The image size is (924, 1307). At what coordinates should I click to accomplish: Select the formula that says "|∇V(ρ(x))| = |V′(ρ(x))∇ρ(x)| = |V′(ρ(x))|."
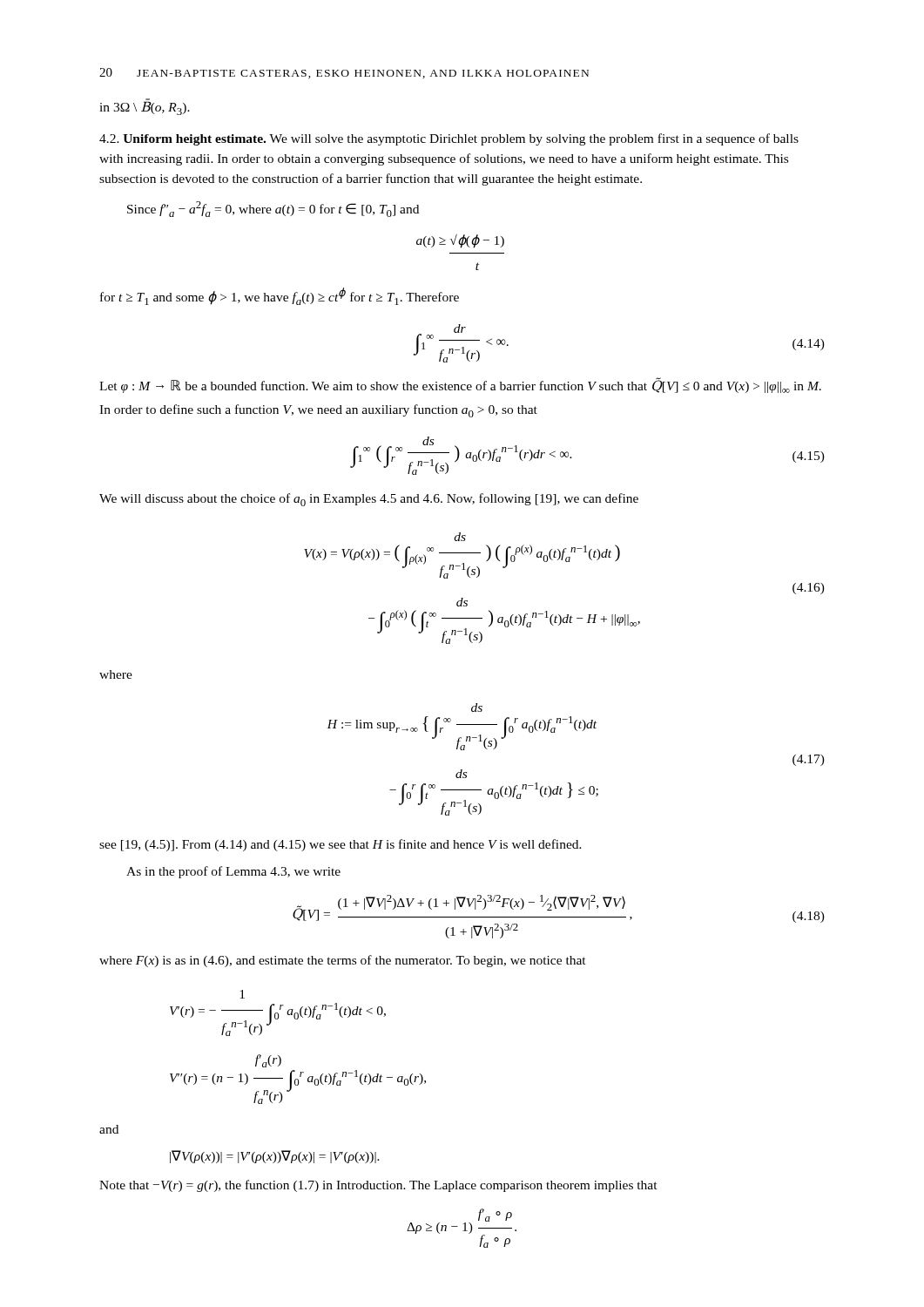click(274, 1156)
